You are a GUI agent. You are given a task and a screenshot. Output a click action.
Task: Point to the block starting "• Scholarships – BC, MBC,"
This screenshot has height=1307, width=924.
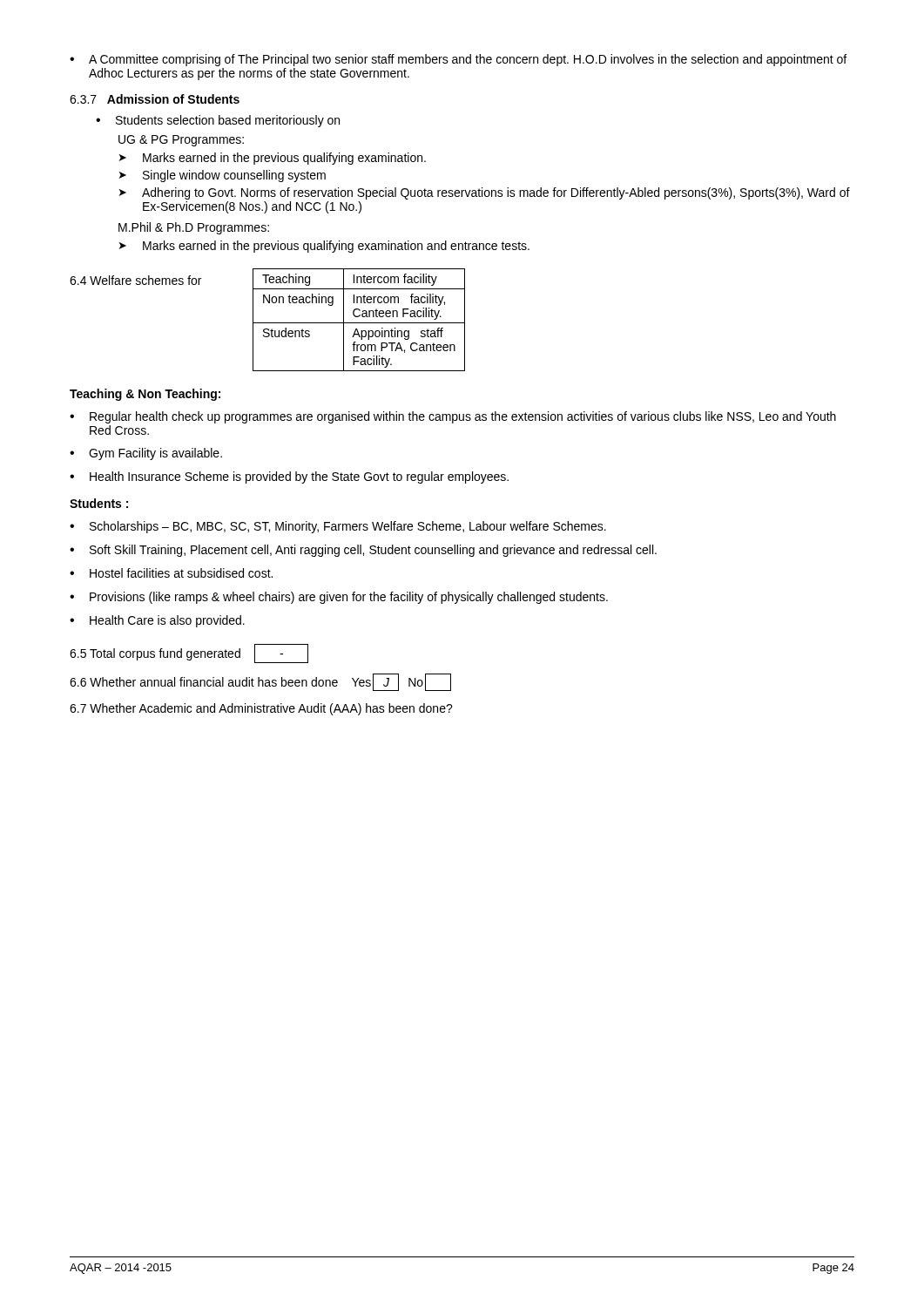462,527
